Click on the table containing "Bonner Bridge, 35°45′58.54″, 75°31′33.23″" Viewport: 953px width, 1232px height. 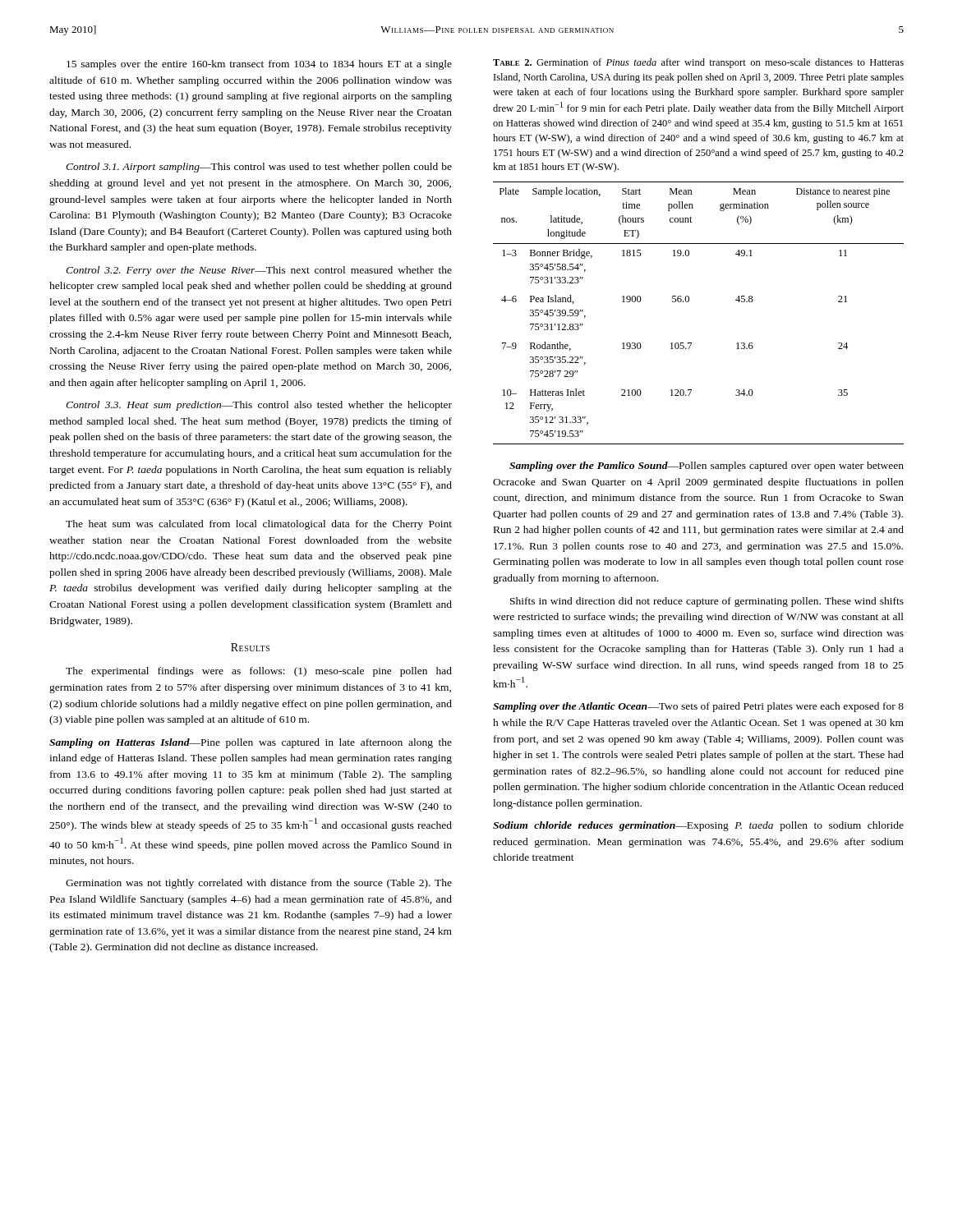click(698, 313)
